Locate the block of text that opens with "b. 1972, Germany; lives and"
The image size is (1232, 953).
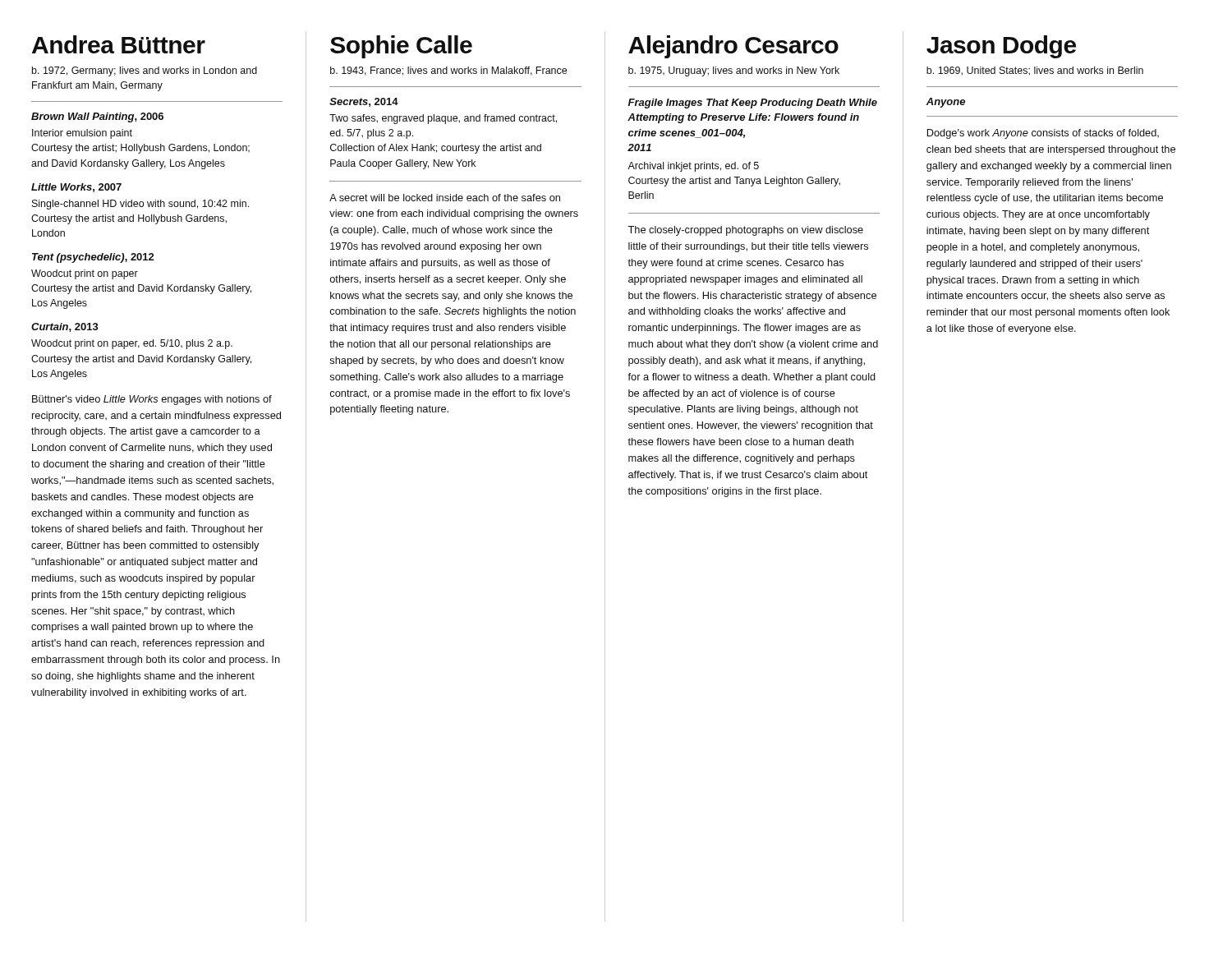click(157, 78)
